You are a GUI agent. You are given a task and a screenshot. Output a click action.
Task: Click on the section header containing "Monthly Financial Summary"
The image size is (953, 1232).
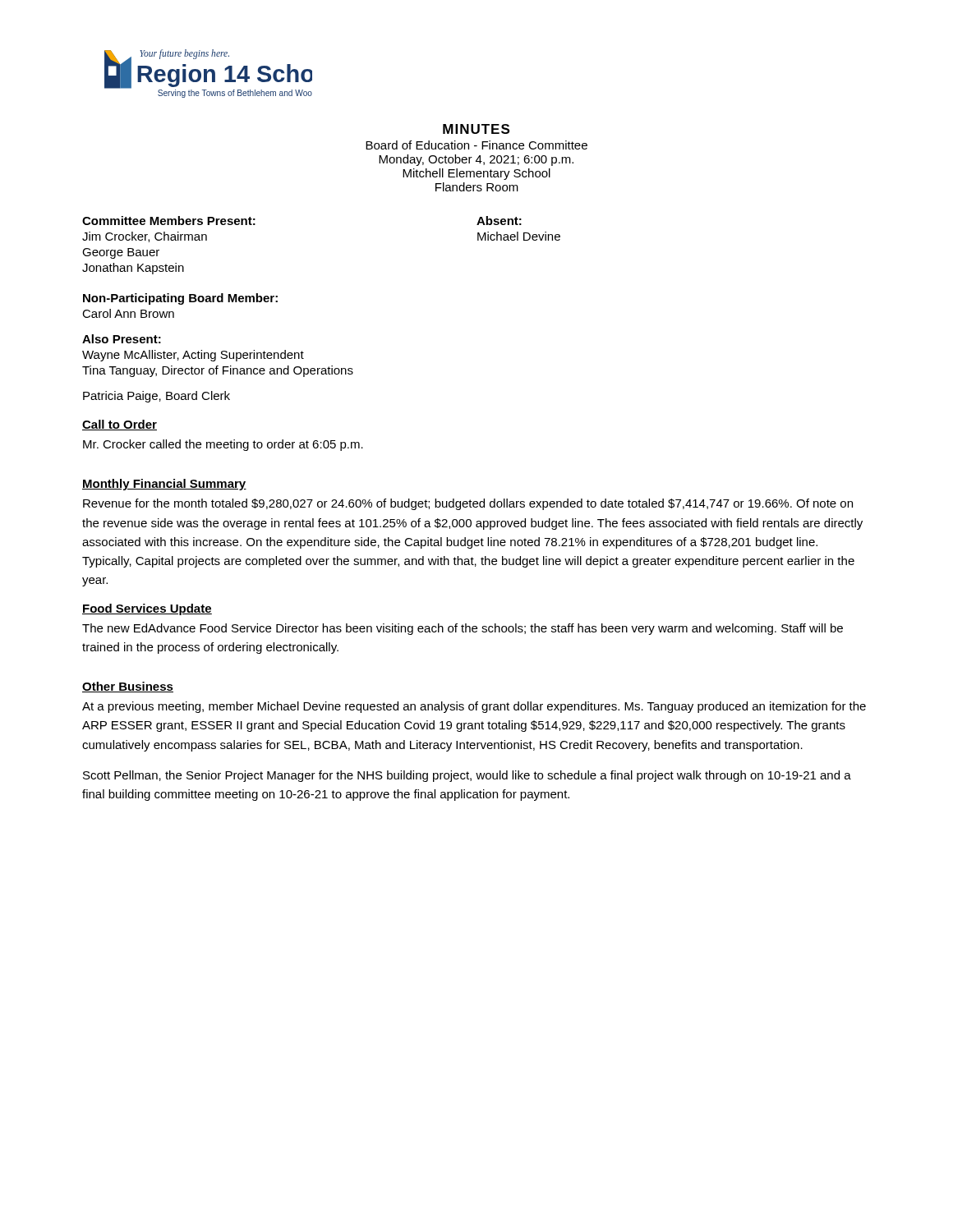pos(164,484)
